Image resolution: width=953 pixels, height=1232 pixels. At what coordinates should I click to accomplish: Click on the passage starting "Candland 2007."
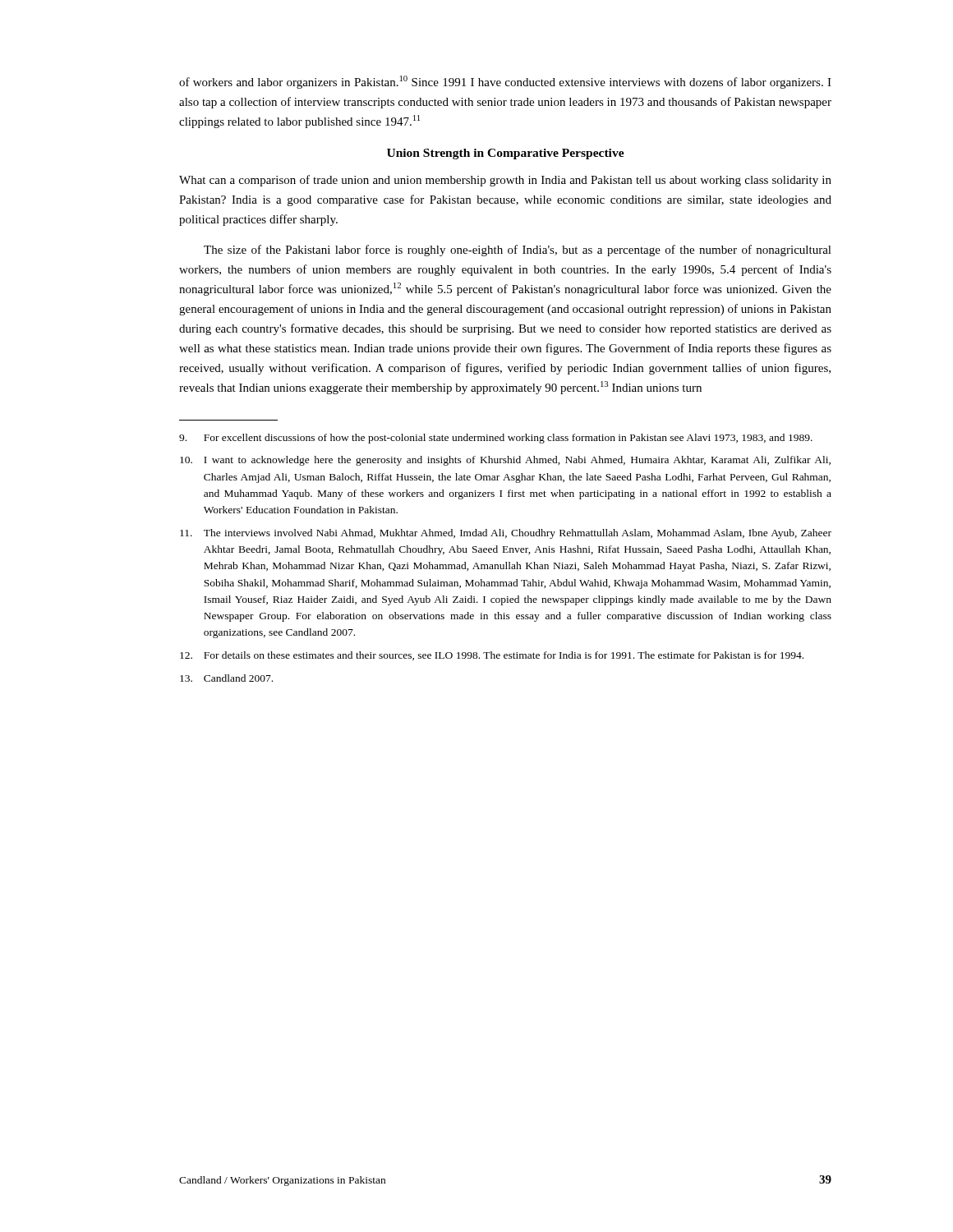pos(226,678)
